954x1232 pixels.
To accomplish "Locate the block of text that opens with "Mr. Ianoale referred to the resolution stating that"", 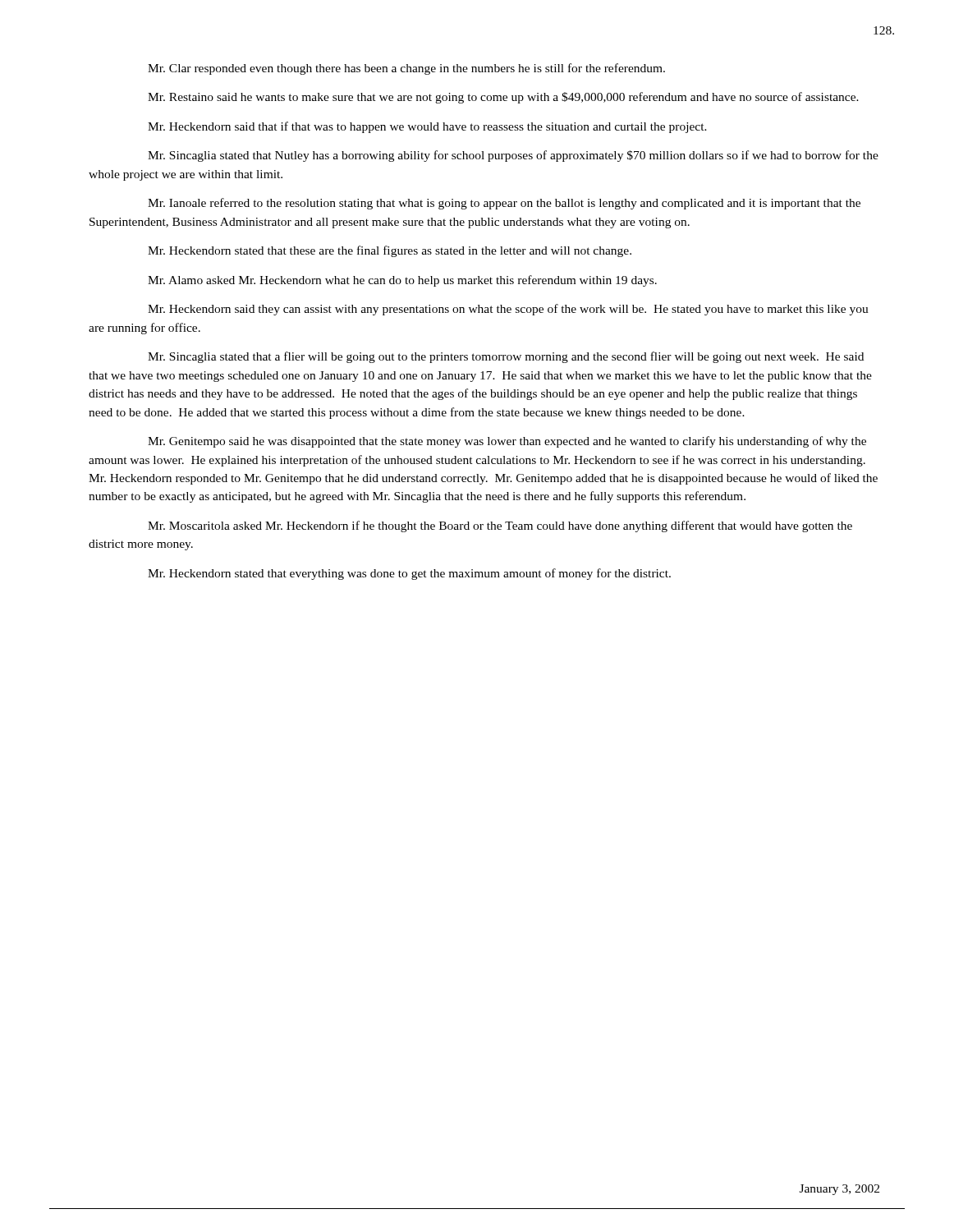I will tap(475, 212).
